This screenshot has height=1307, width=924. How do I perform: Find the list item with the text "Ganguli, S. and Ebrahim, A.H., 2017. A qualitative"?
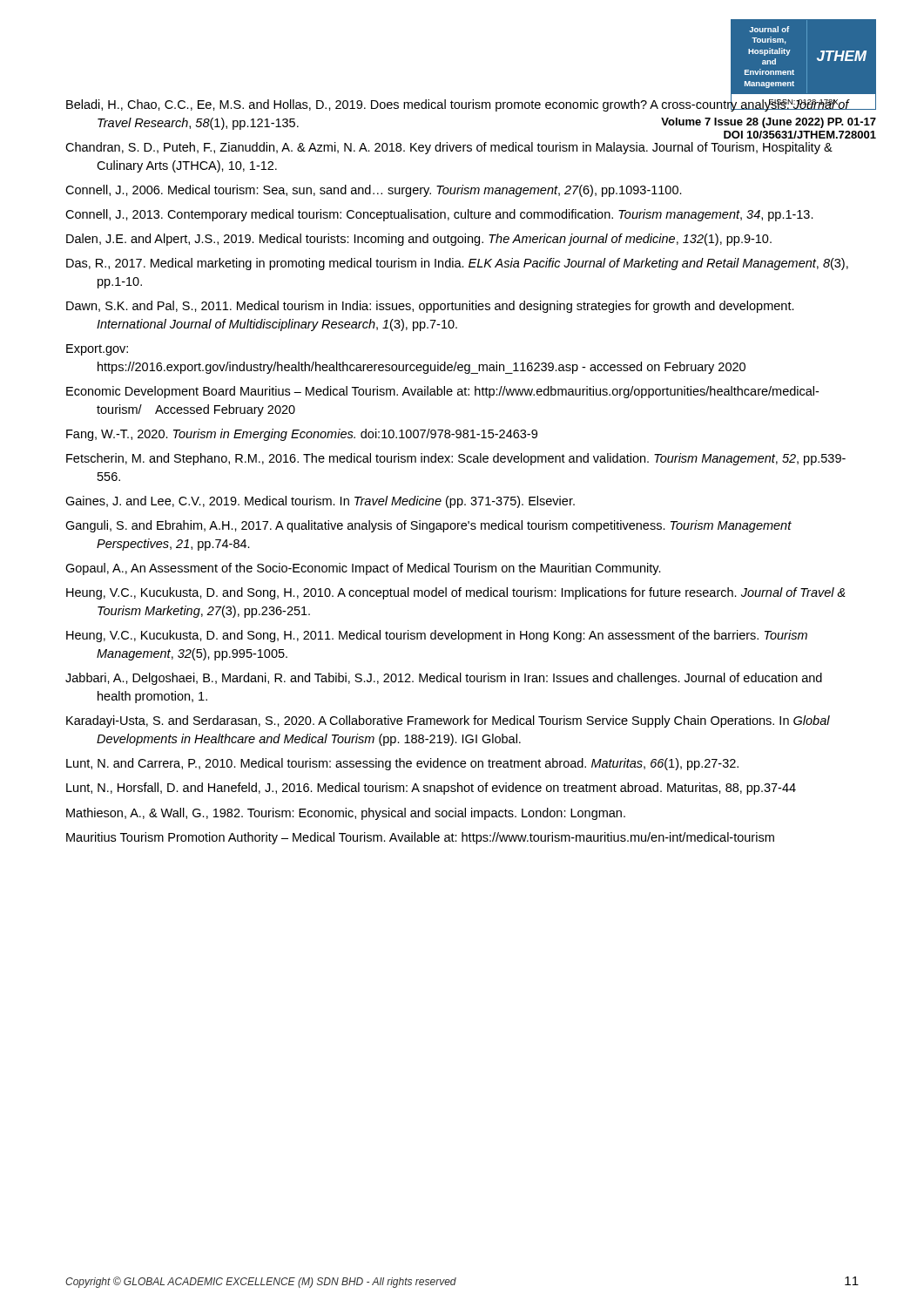(x=428, y=535)
